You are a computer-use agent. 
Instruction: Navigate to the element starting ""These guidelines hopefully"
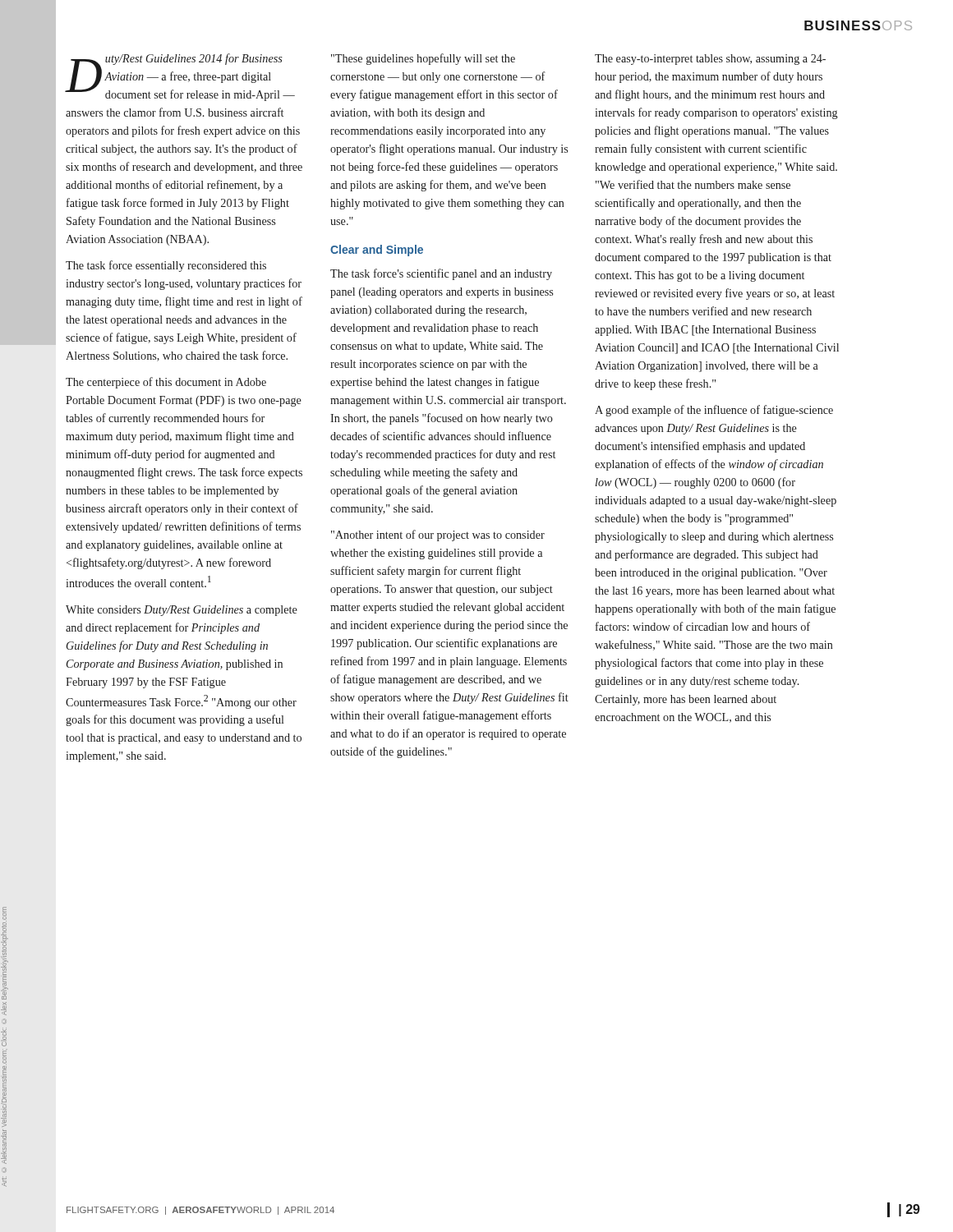449,405
